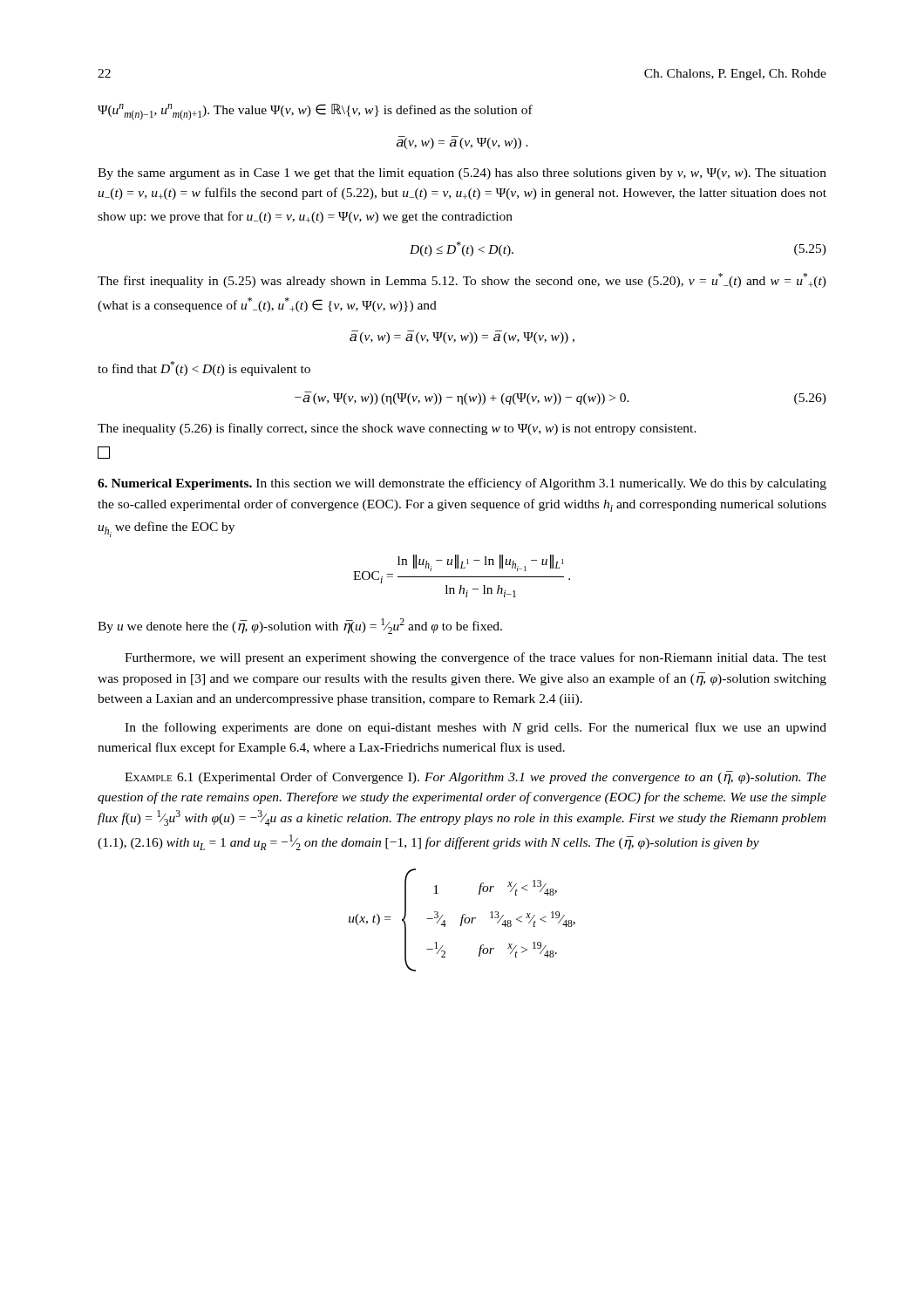This screenshot has height=1308, width=924.
Task: Point to the formula beginning "EOCi = ln ‖uhi − u‖L1 − ln"
Action: pyautogui.click(x=462, y=576)
